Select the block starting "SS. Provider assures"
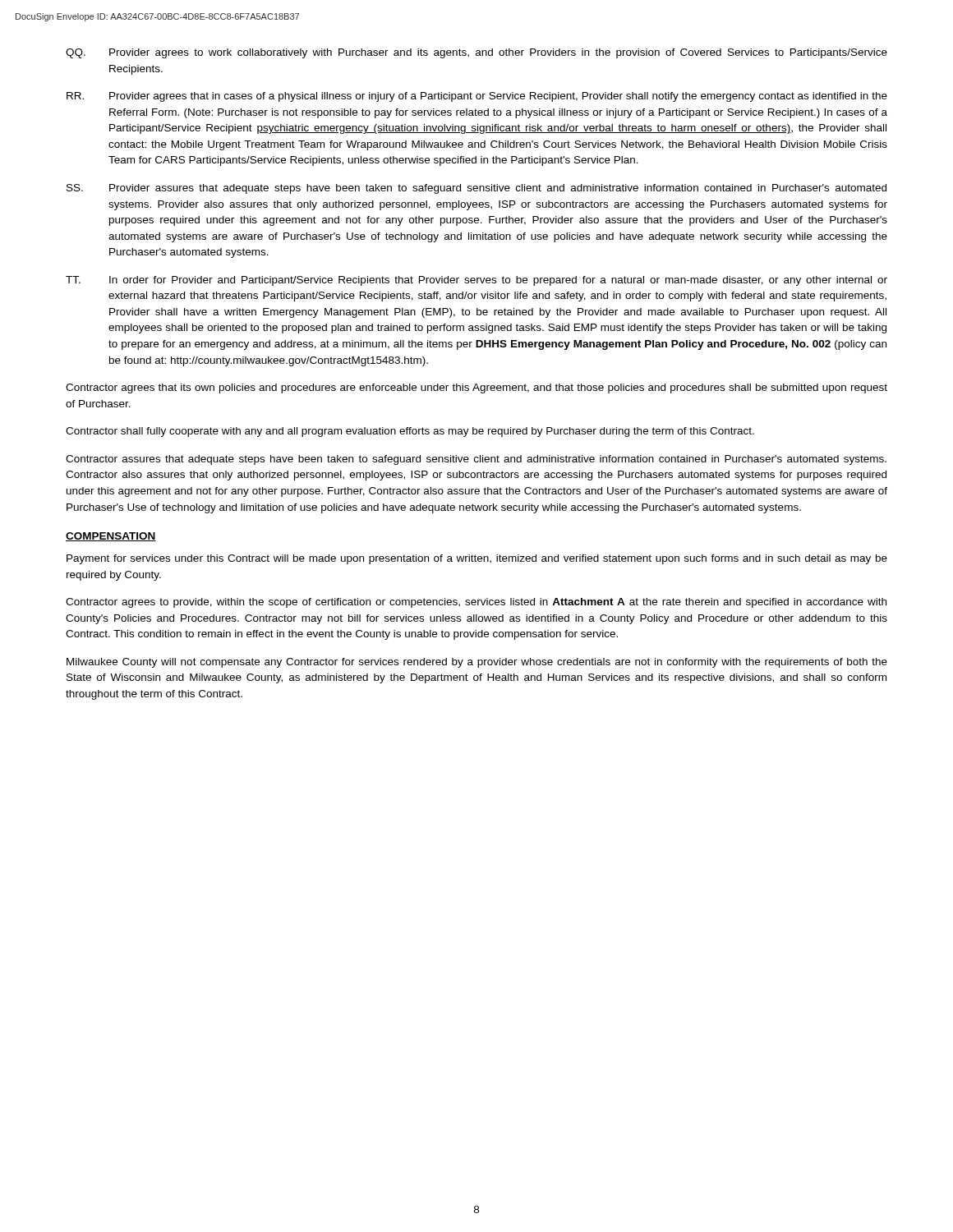Viewport: 953px width, 1232px height. [x=476, y=220]
